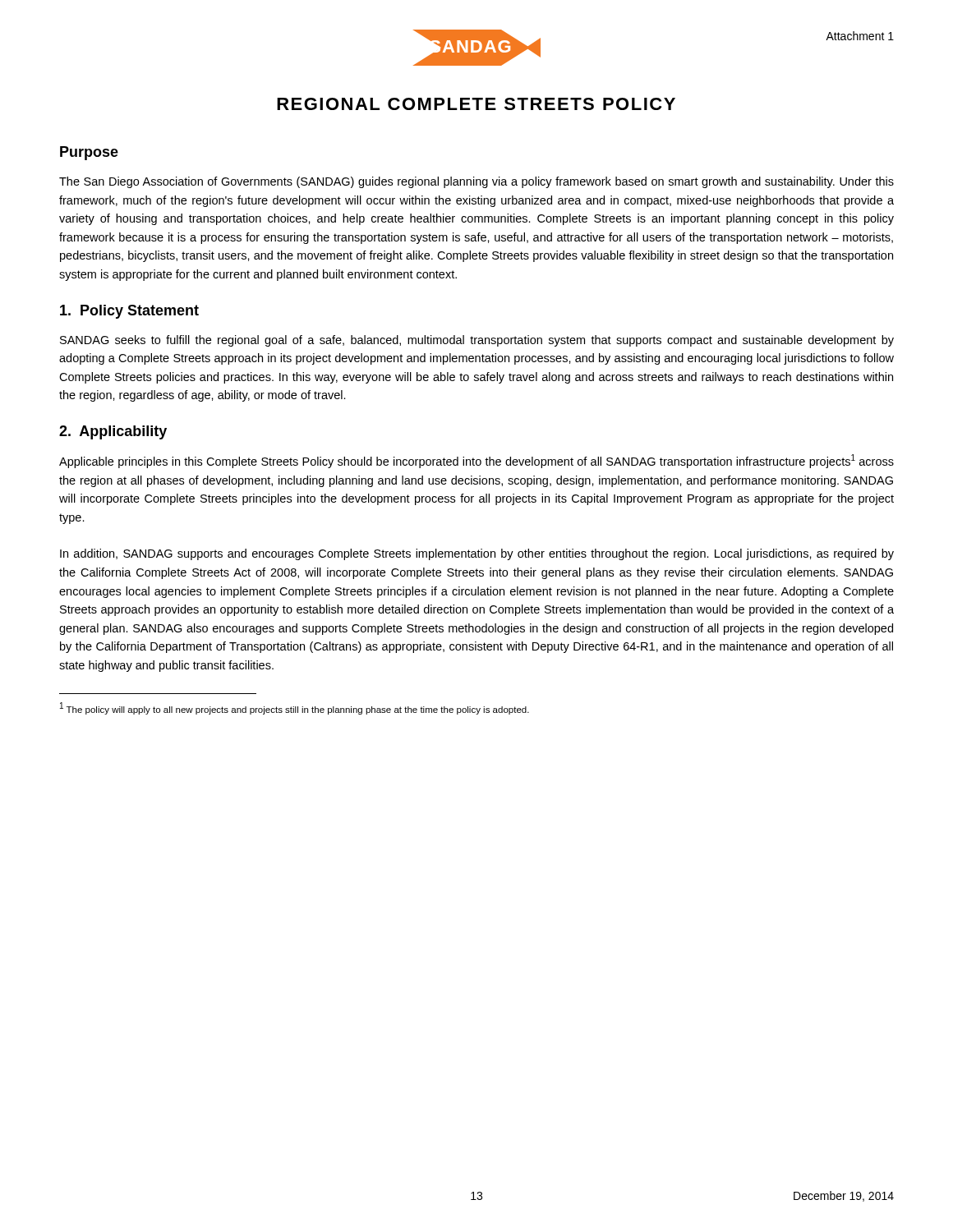Viewport: 953px width, 1232px height.
Task: Point to the block starting "1. Policy Statement"
Action: click(x=129, y=310)
